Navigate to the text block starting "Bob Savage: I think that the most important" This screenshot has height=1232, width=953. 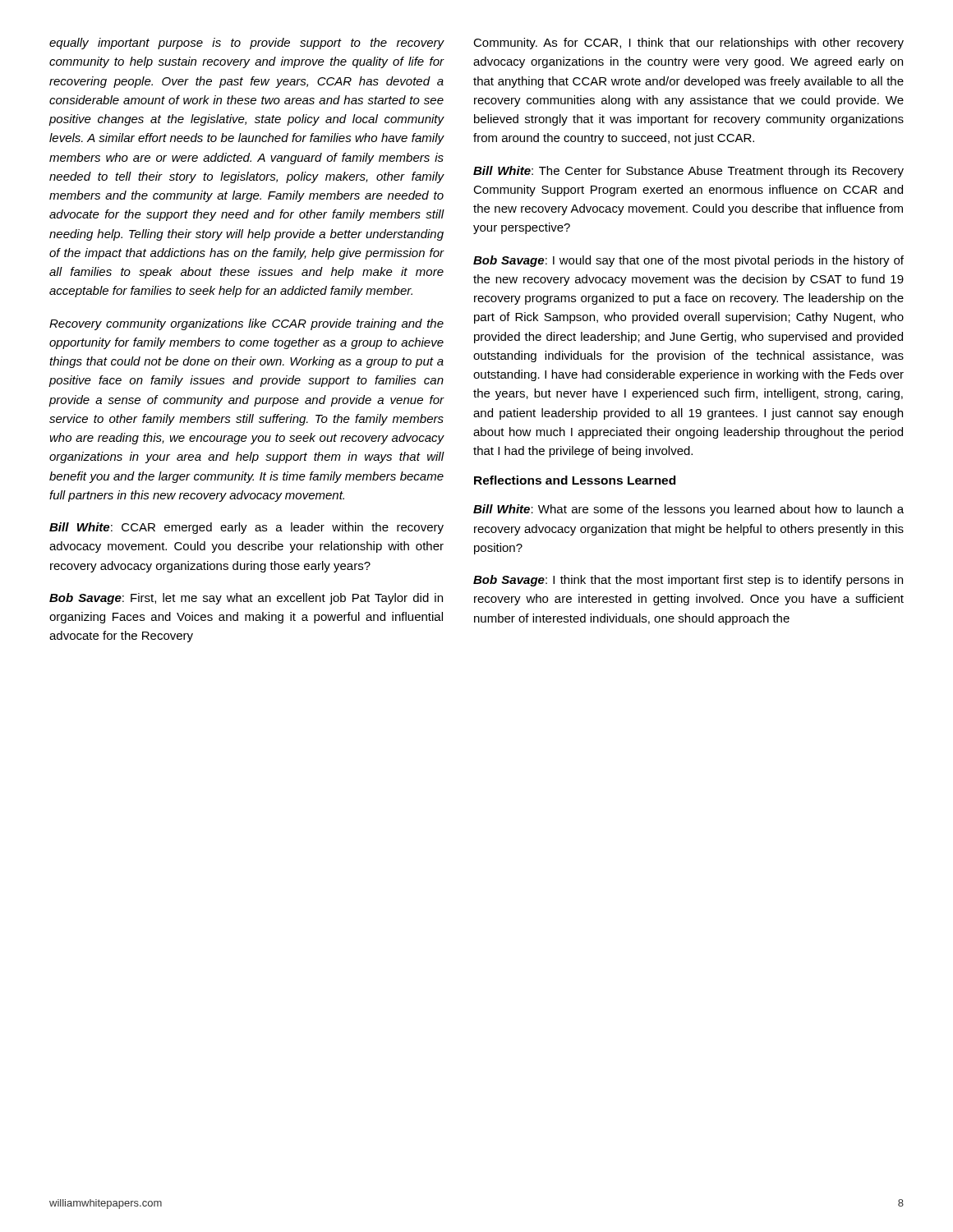[688, 599]
